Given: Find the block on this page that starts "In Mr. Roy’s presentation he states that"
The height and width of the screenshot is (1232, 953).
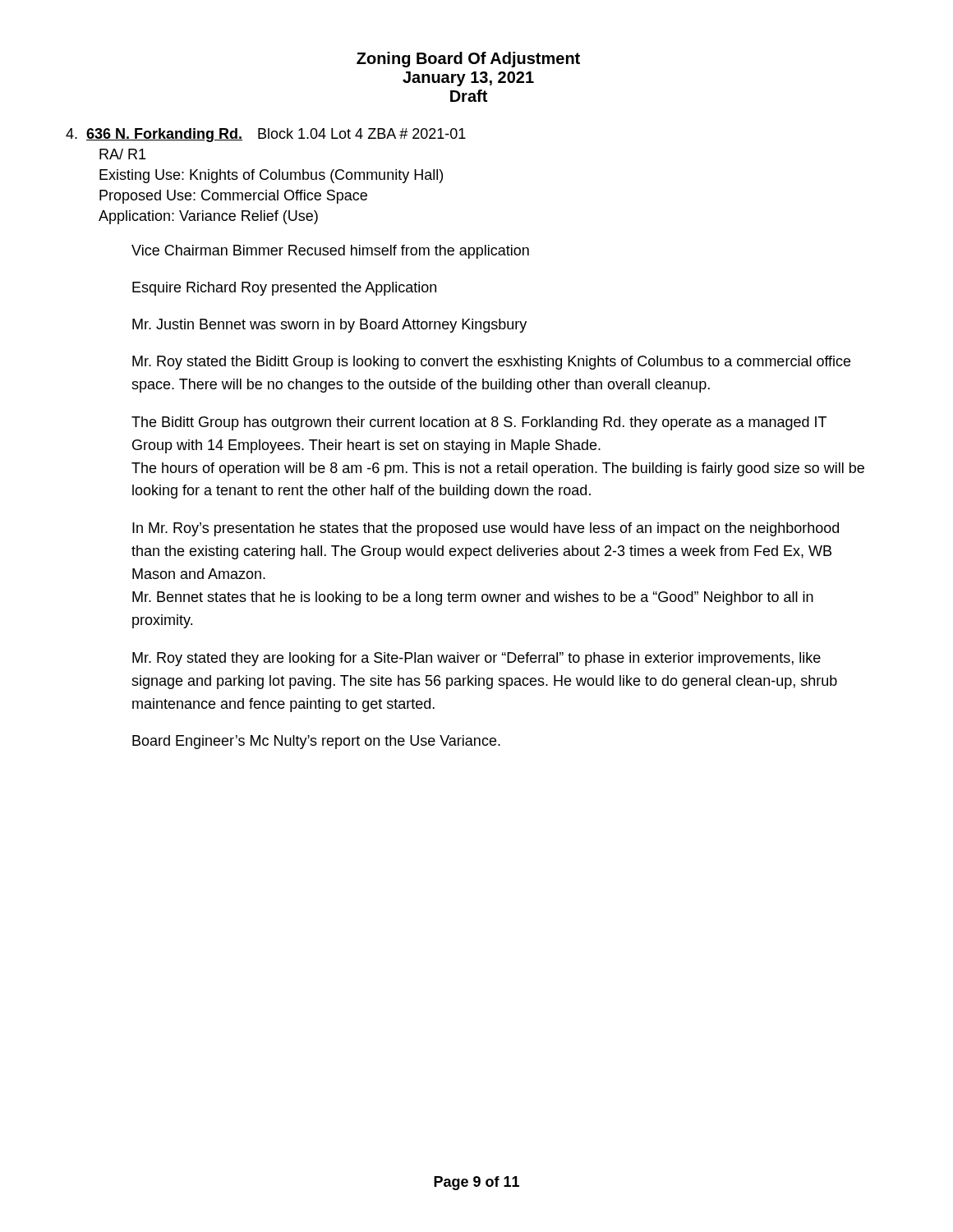Looking at the screenshot, I should pyautogui.click(x=486, y=529).
